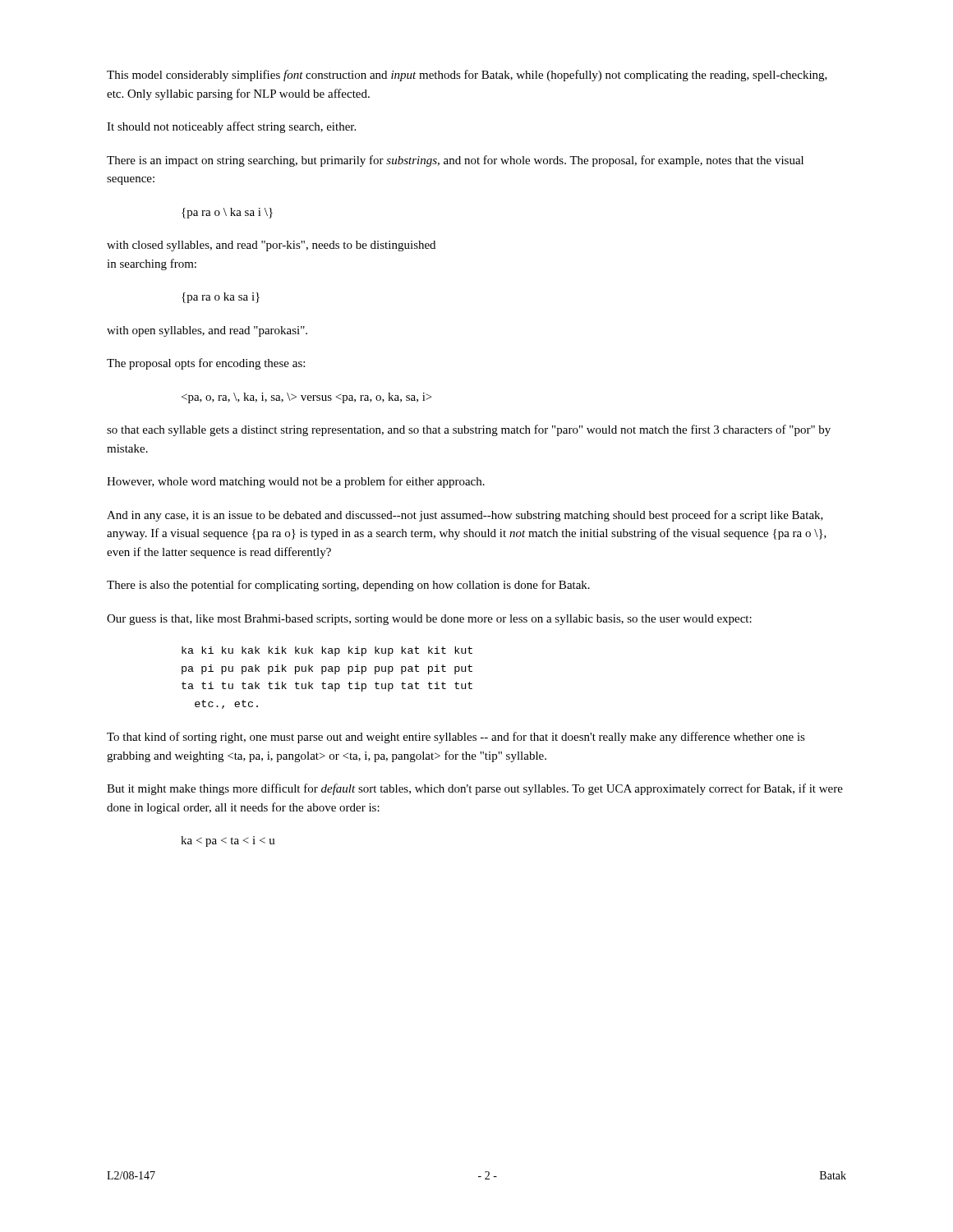This screenshot has width=953, height=1232.
Task: Navigate to the text block starting "To that kind of sorting right, one must"
Action: (x=456, y=746)
